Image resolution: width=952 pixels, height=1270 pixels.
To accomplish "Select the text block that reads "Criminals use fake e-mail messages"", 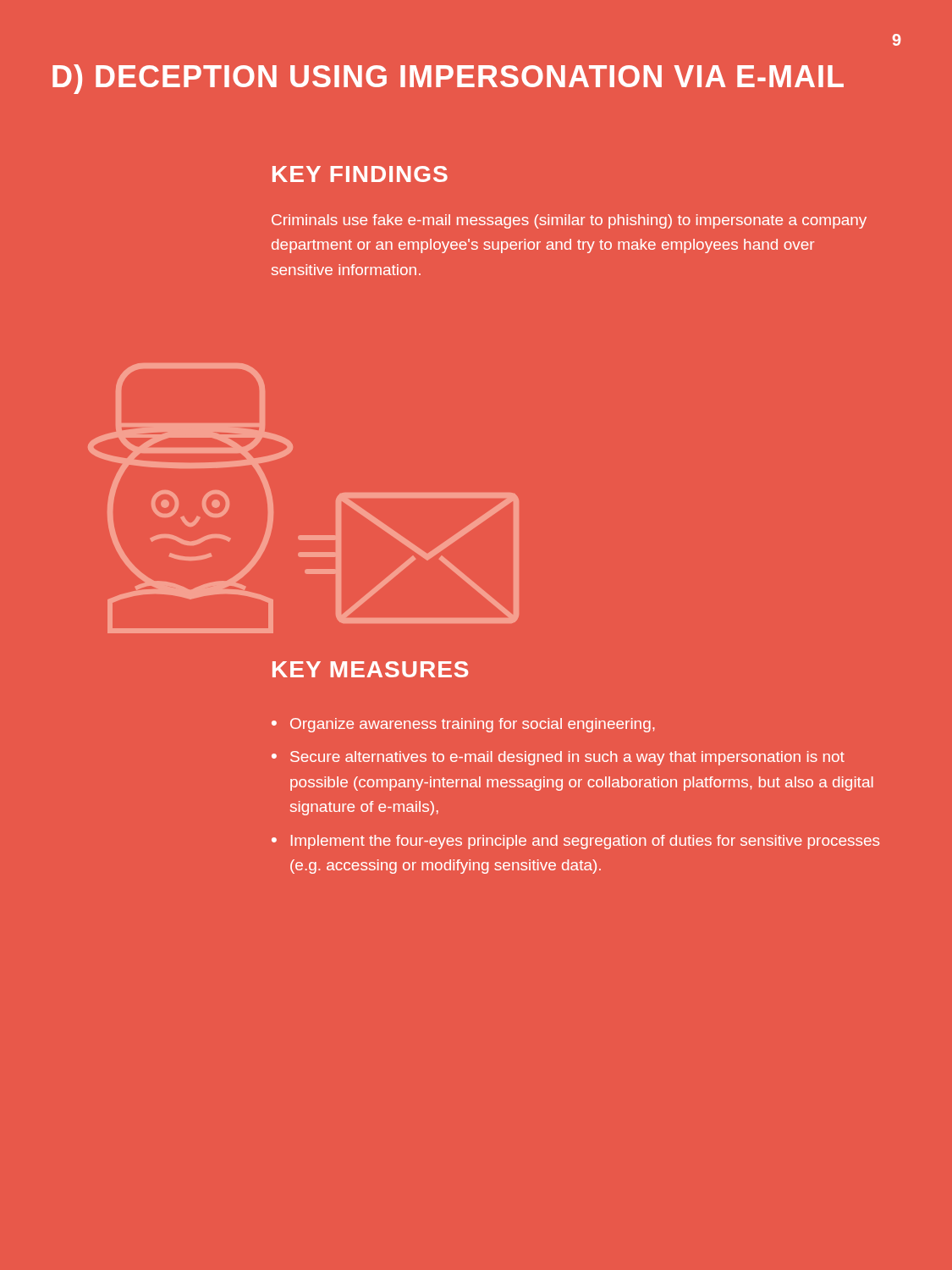I will (x=569, y=245).
